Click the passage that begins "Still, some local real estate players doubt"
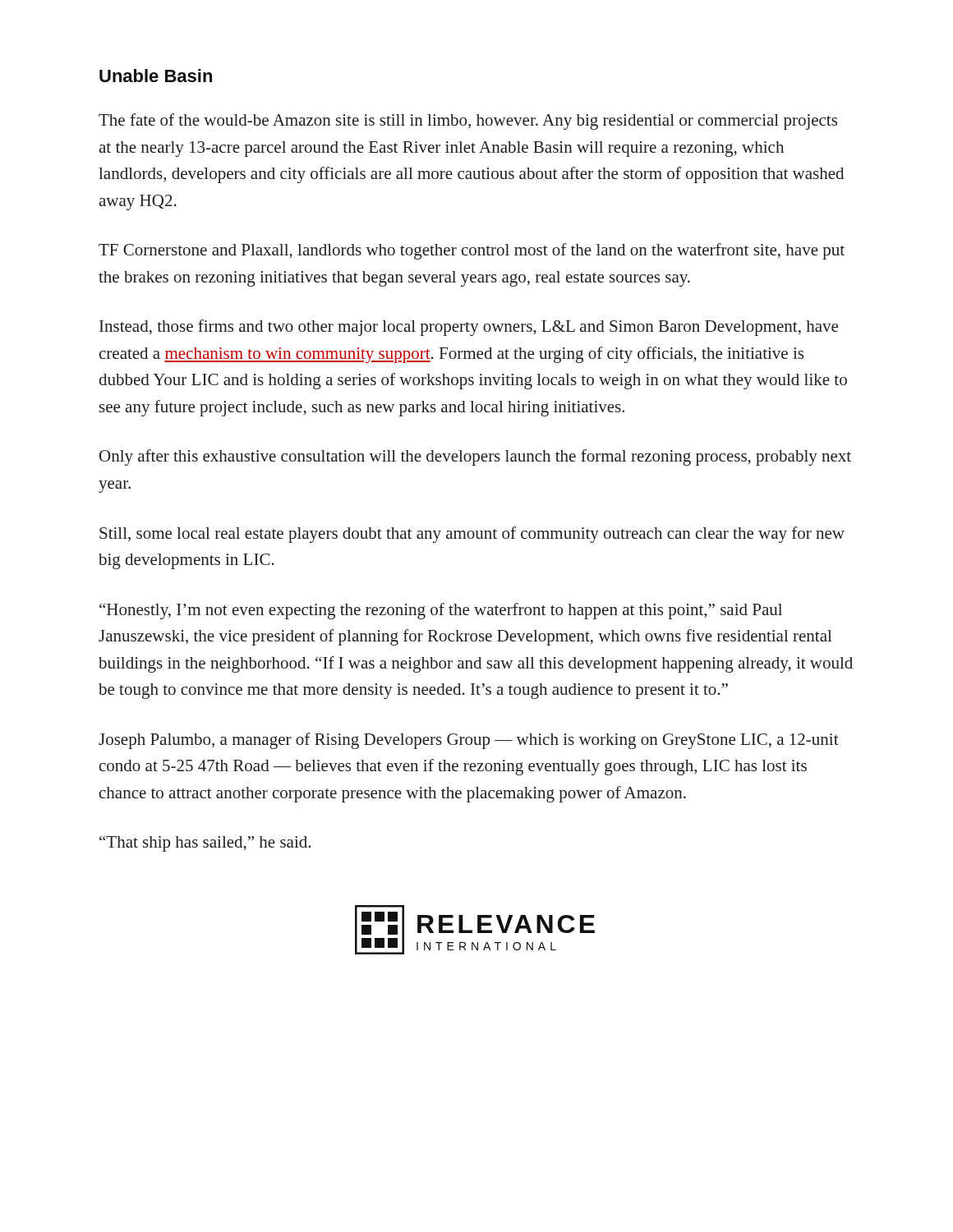Image resolution: width=953 pixels, height=1232 pixels. coord(472,546)
